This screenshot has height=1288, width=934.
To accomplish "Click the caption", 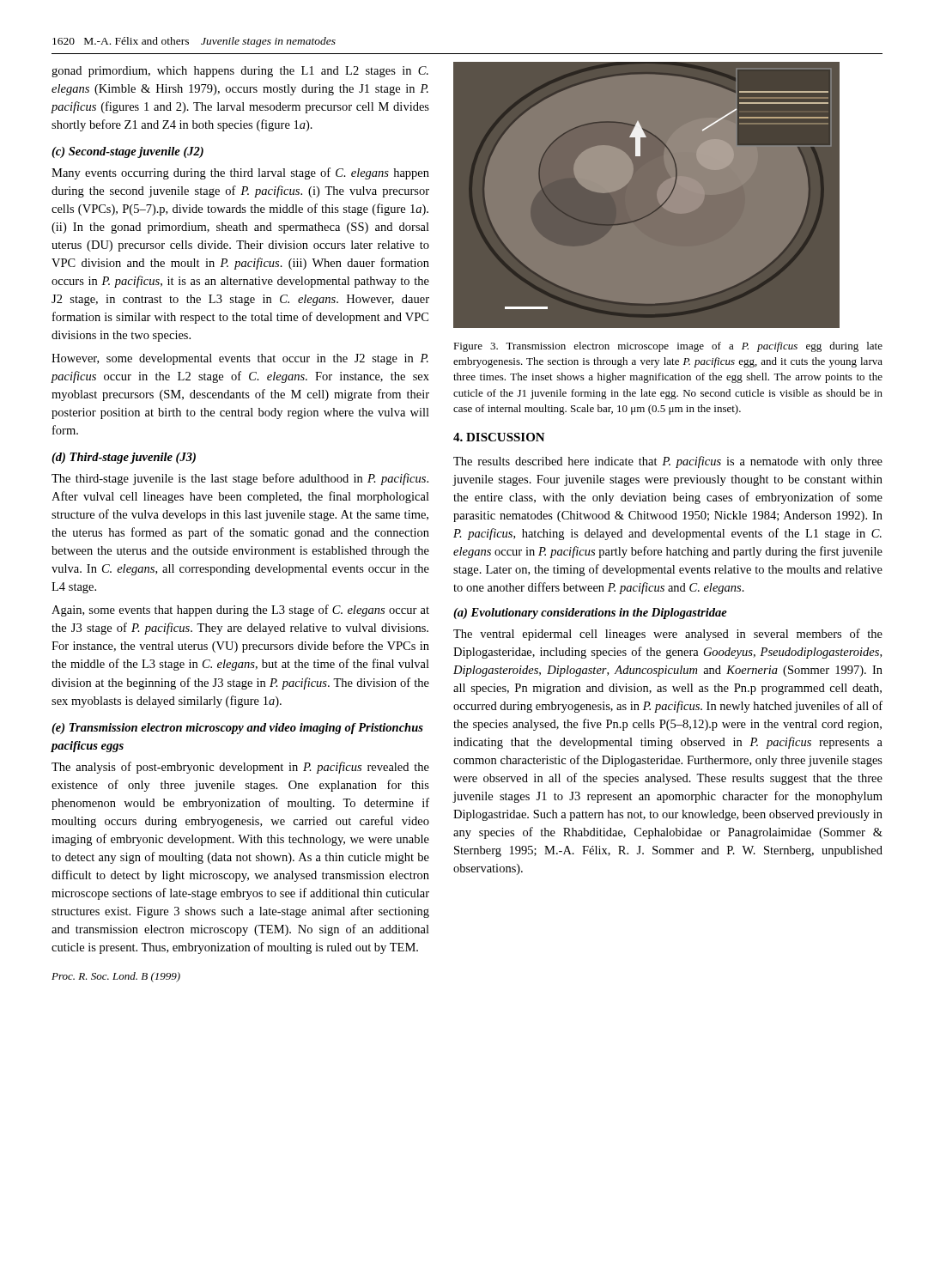I will coord(668,377).
